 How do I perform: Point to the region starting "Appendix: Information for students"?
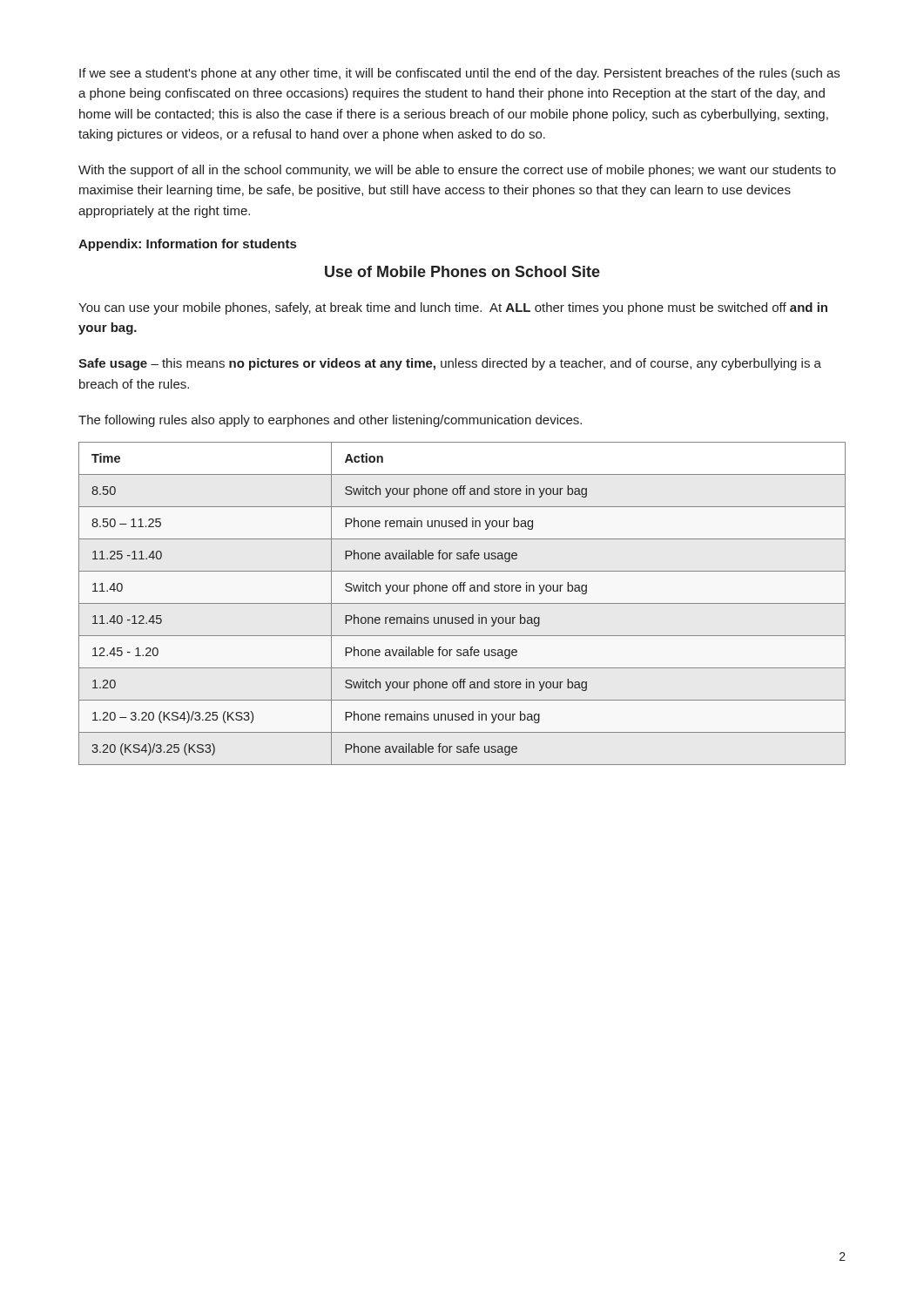188,243
